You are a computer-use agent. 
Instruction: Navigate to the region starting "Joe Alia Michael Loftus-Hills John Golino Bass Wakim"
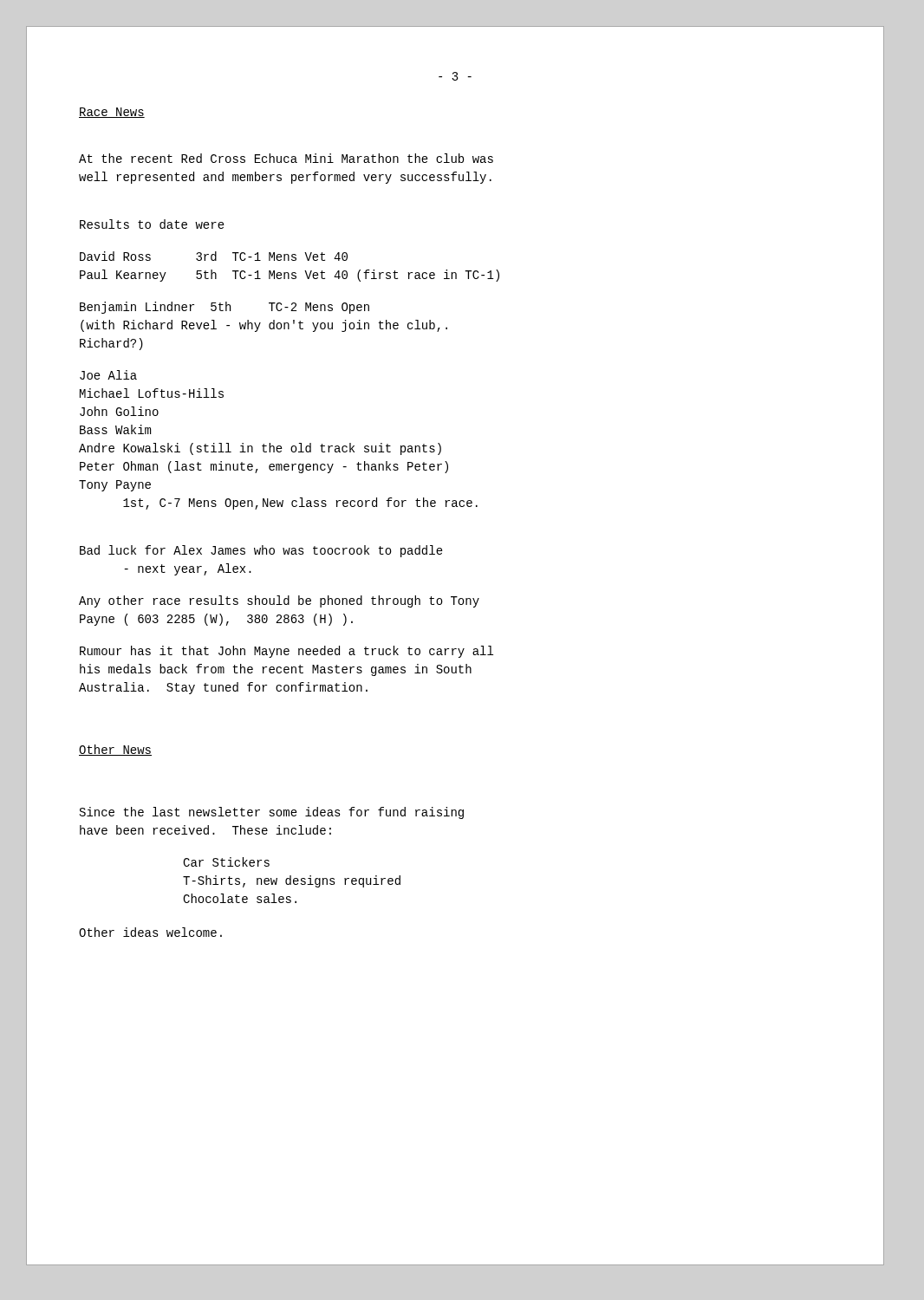[x=280, y=440]
